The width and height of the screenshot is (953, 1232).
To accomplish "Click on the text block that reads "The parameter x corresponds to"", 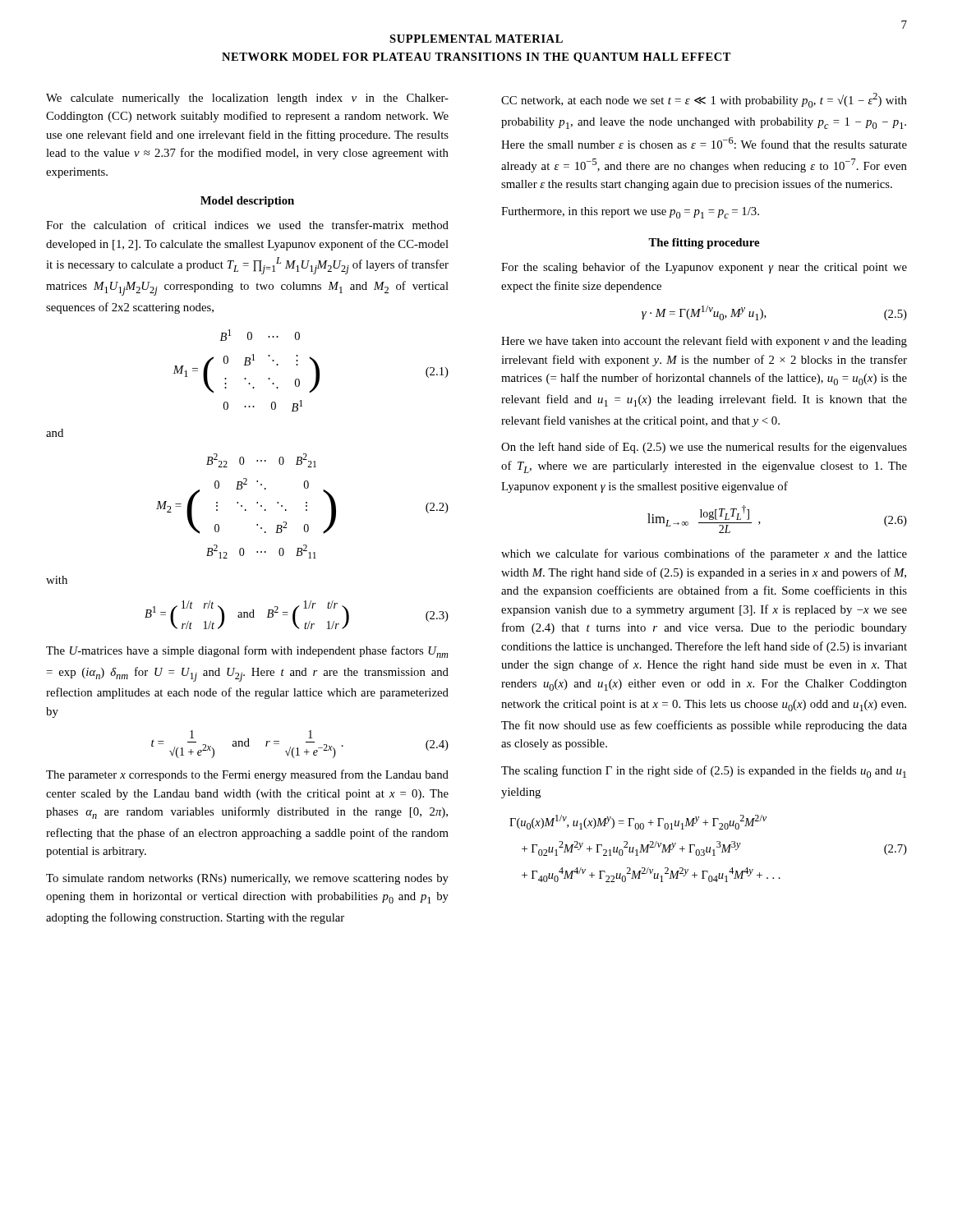I will [247, 813].
